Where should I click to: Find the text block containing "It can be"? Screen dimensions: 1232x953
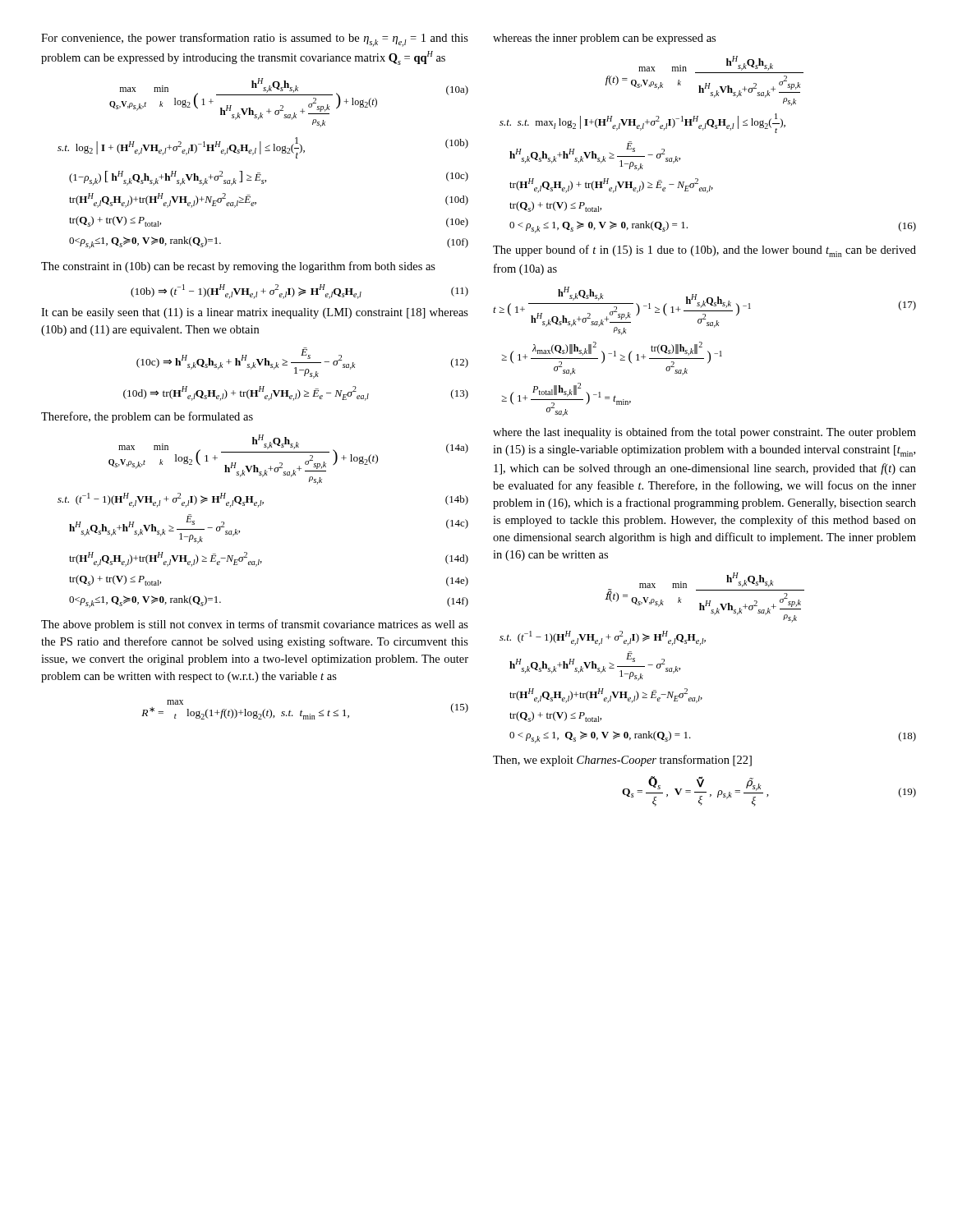[x=255, y=321]
